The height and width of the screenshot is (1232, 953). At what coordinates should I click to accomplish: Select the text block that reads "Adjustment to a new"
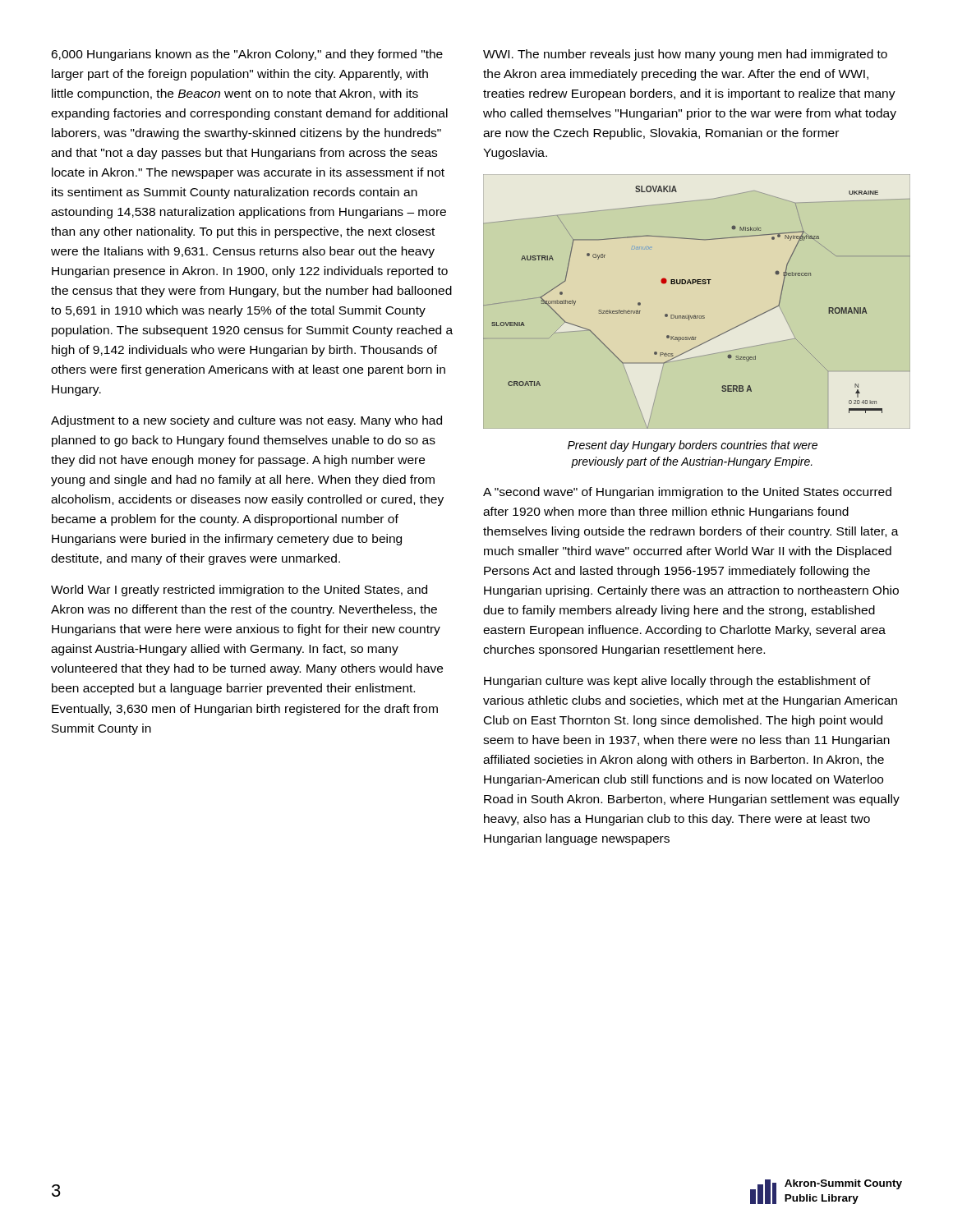[x=247, y=489]
